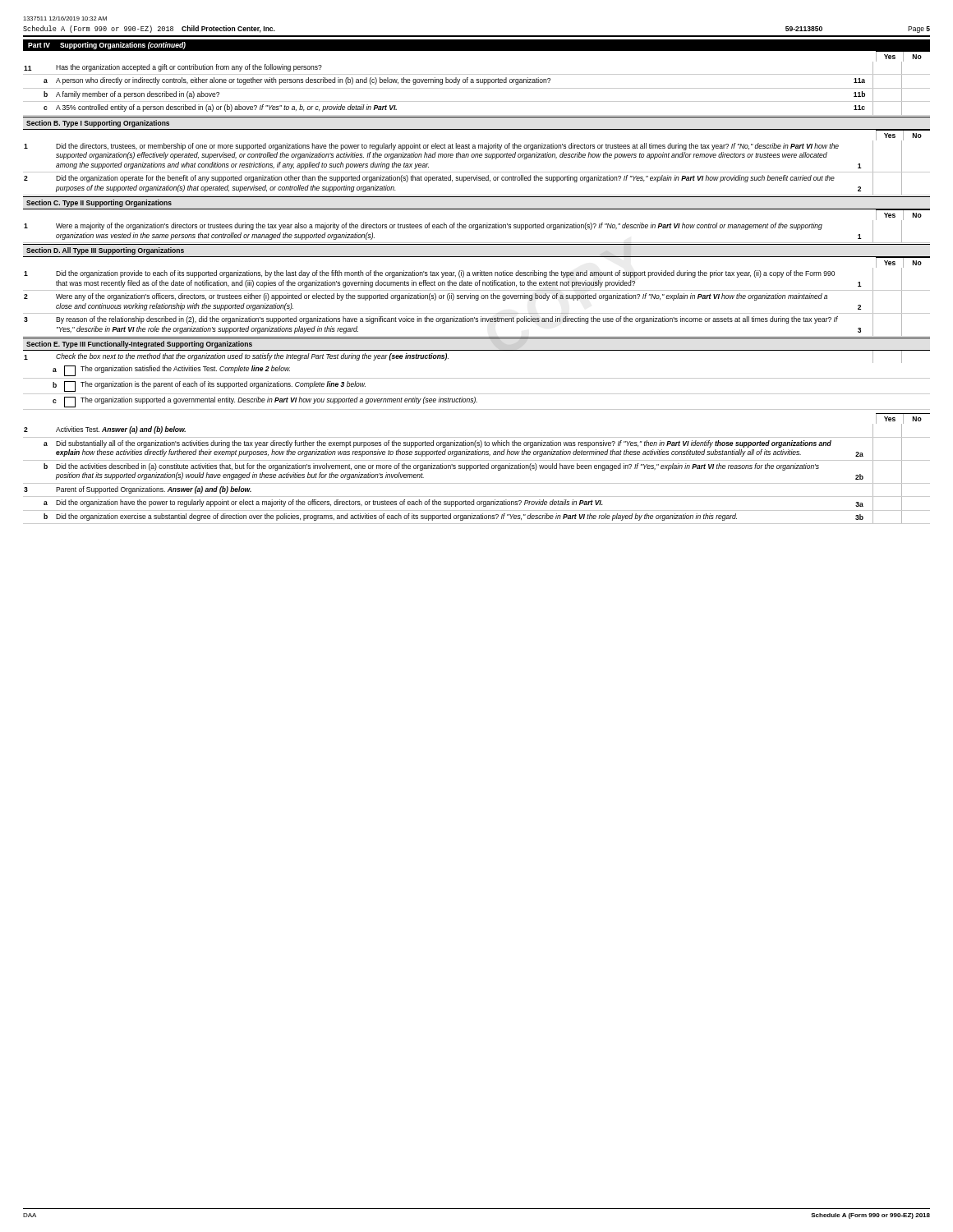The height and width of the screenshot is (1232, 953).
Task: Navigate to the region starting "b The organization is the"
Action: [209, 386]
